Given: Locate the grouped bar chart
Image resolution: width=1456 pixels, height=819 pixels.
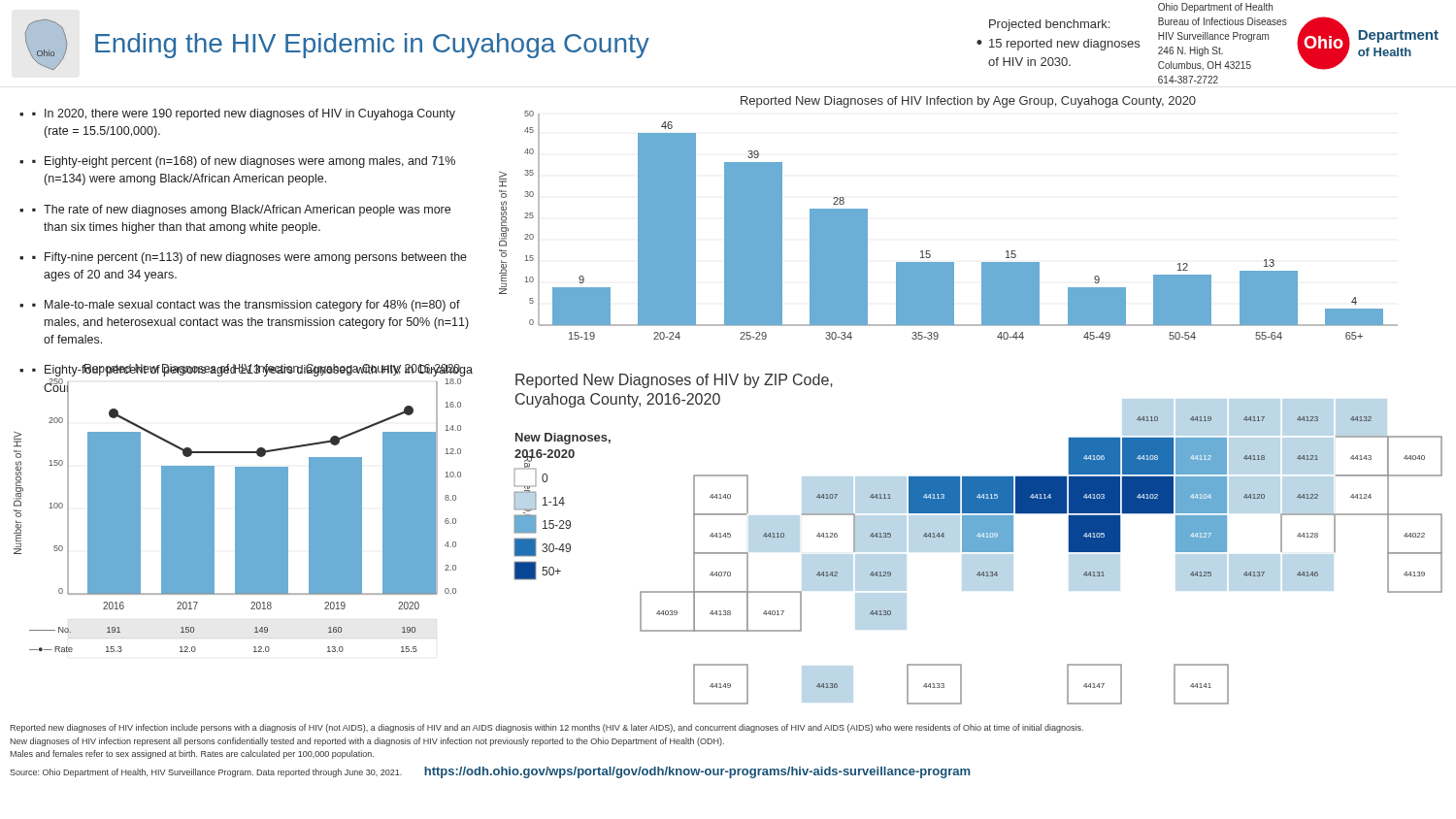Looking at the screenshot, I should click(x=272, y=522).
